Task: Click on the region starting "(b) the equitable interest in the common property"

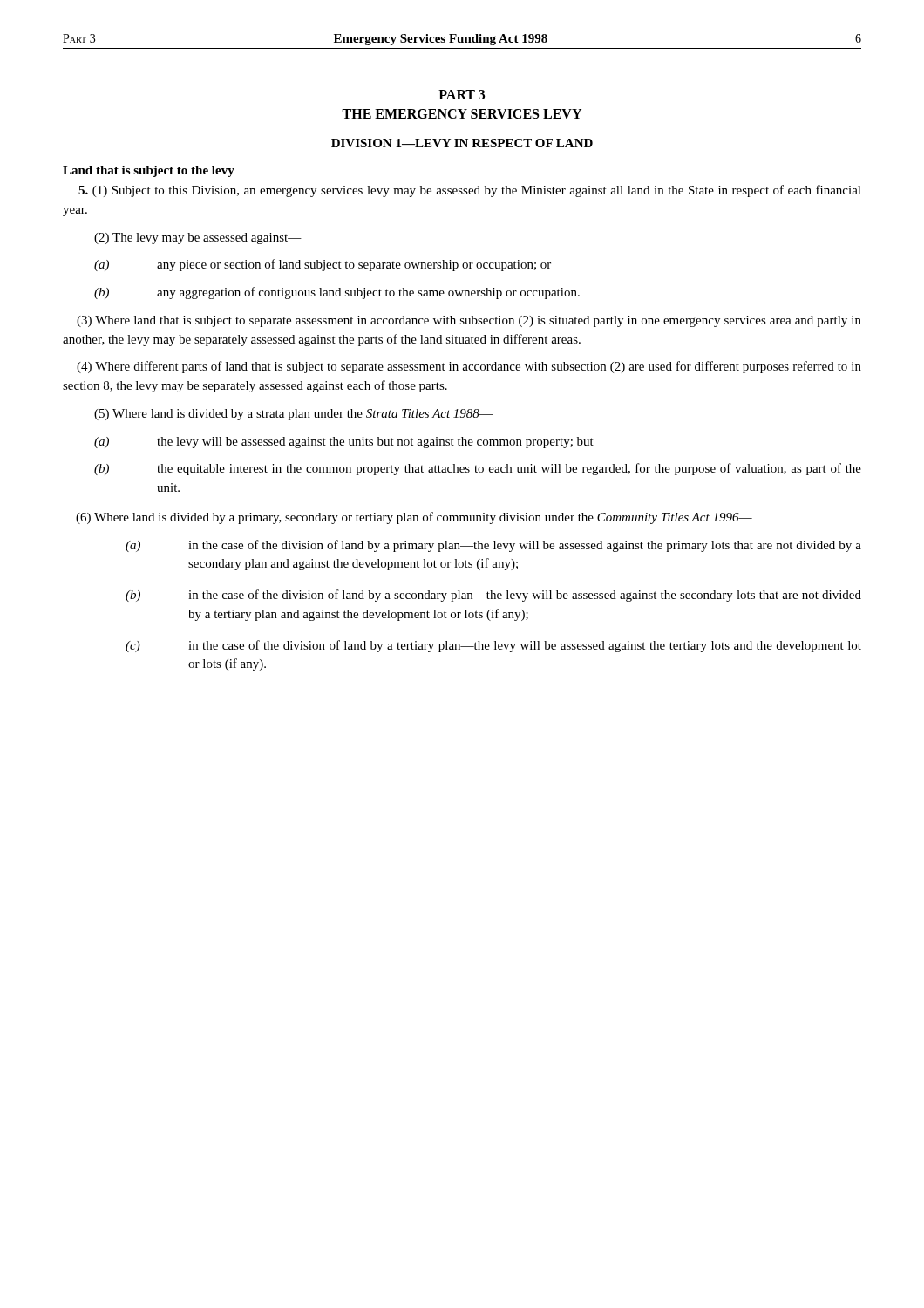Action: pos(462,479)
